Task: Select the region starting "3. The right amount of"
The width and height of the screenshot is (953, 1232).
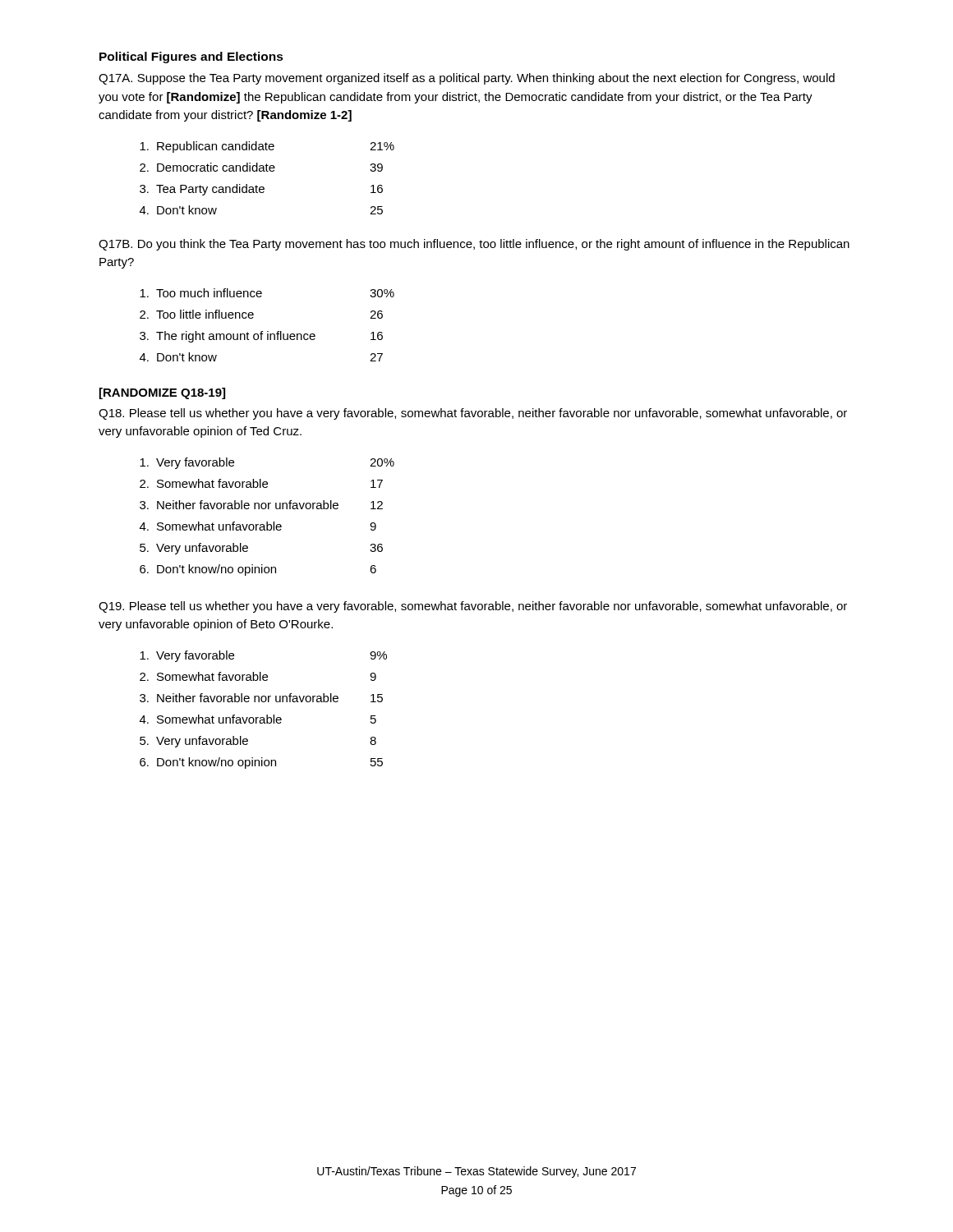Action: [257, 335]
